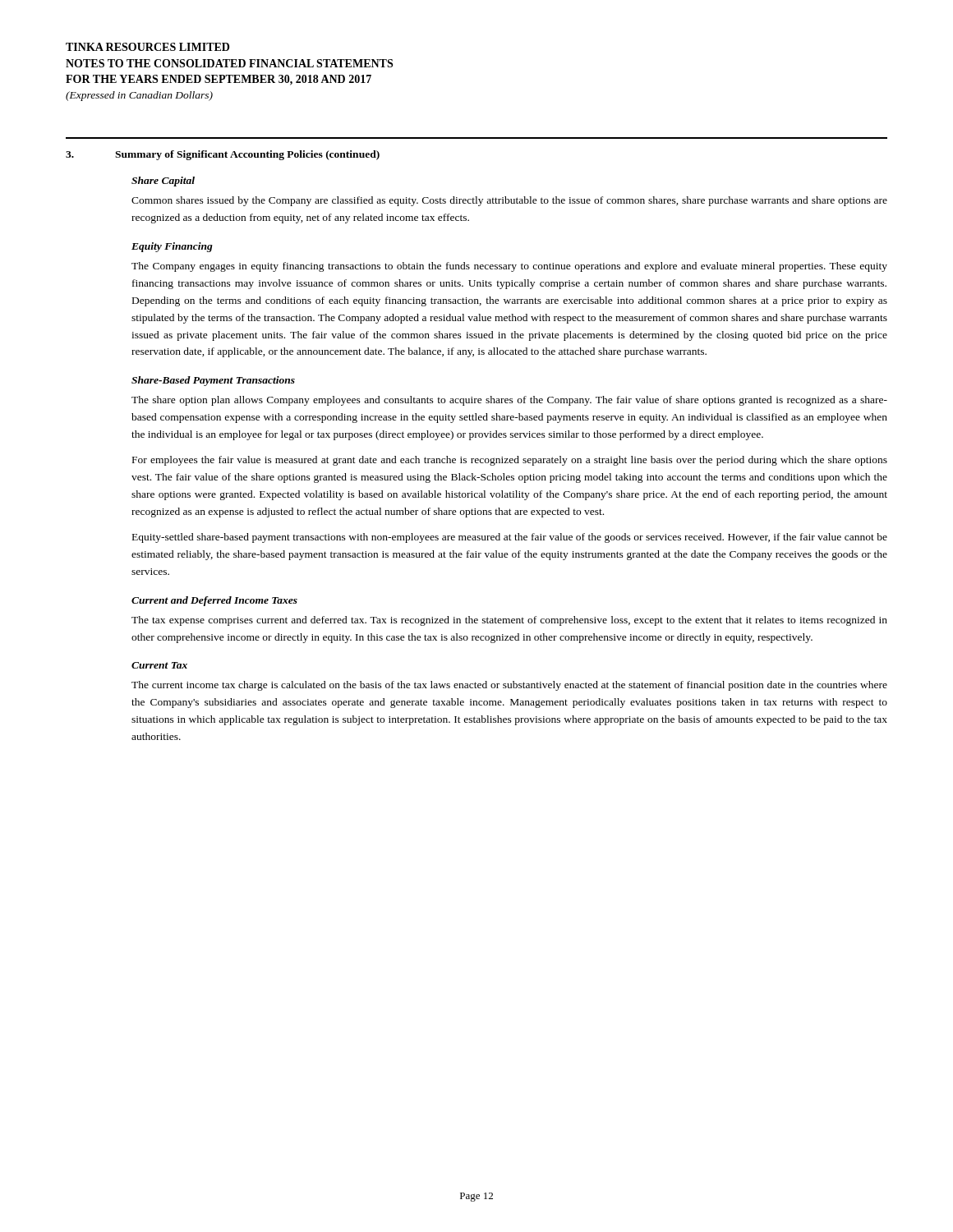Click the section header that begins "3. Summary of Significant Accounting Policies"
953x1232 pixels.
click(x=223, y=154)
